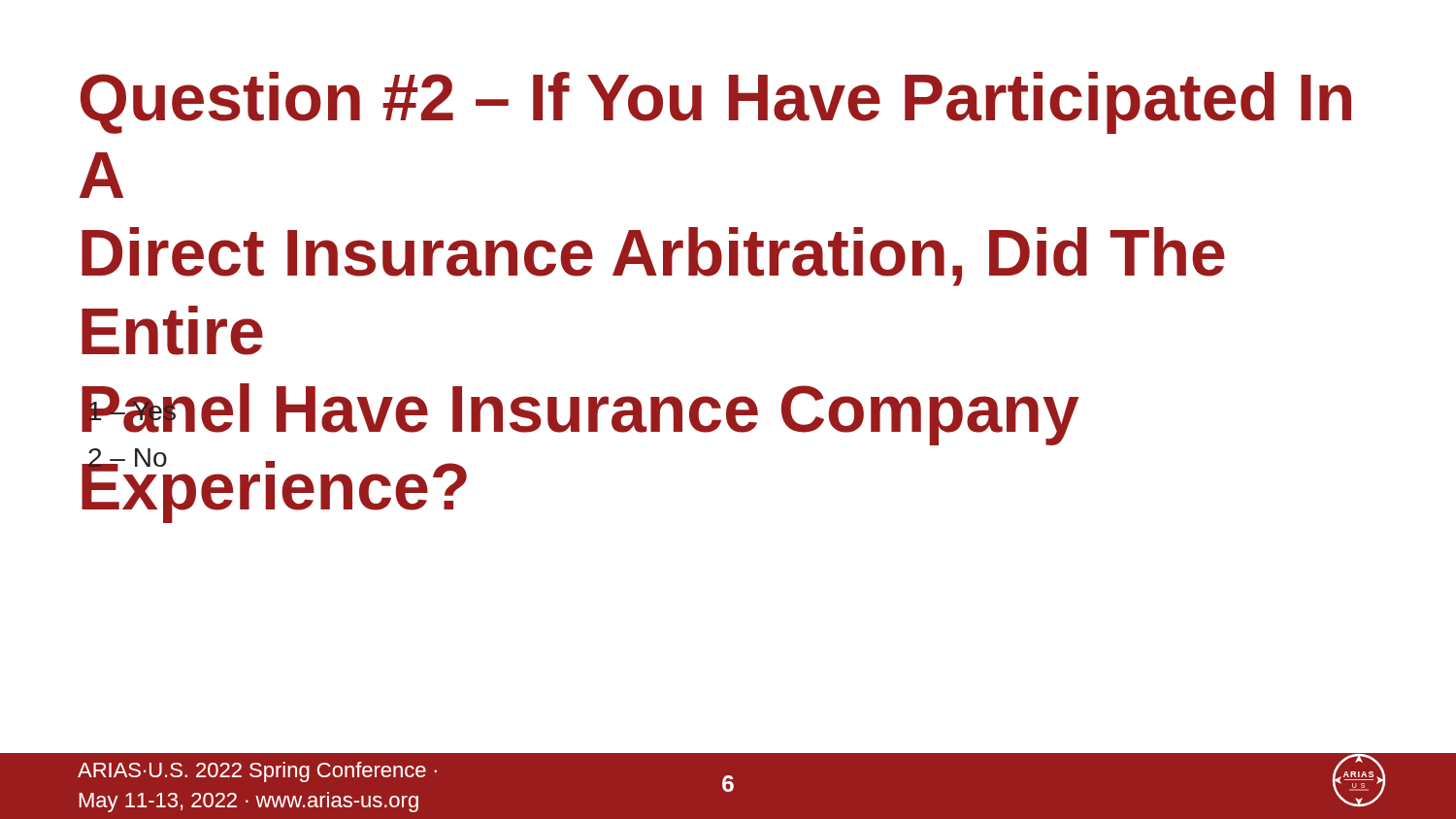This screenshot has height=819, width=1456.
Task: Point to the title beginning "Question #2 –"
Action: (x=728, y=292)
